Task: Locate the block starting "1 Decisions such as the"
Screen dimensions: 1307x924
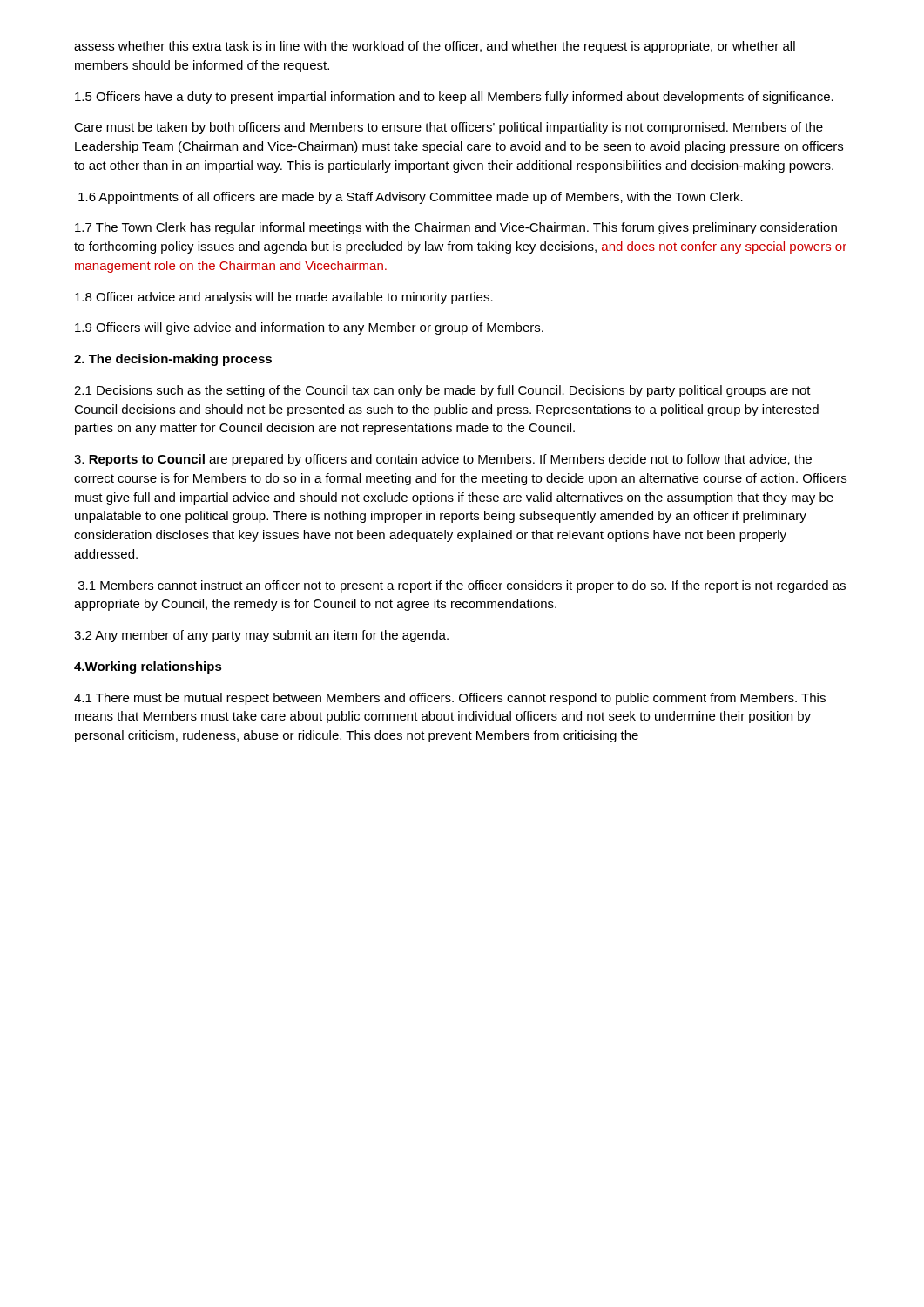Action: point(447,409)
